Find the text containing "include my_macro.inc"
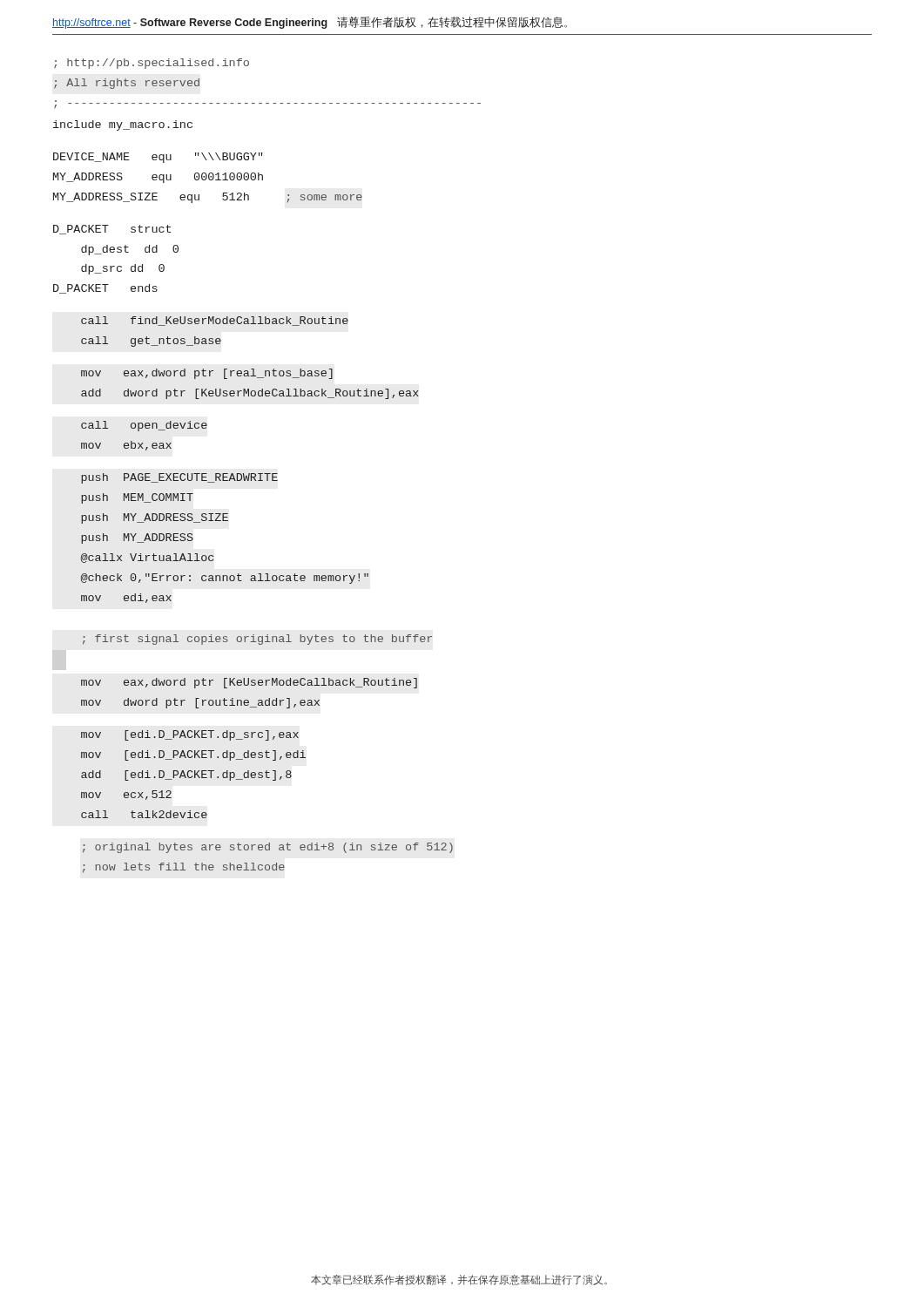 (x=123, y=125)
